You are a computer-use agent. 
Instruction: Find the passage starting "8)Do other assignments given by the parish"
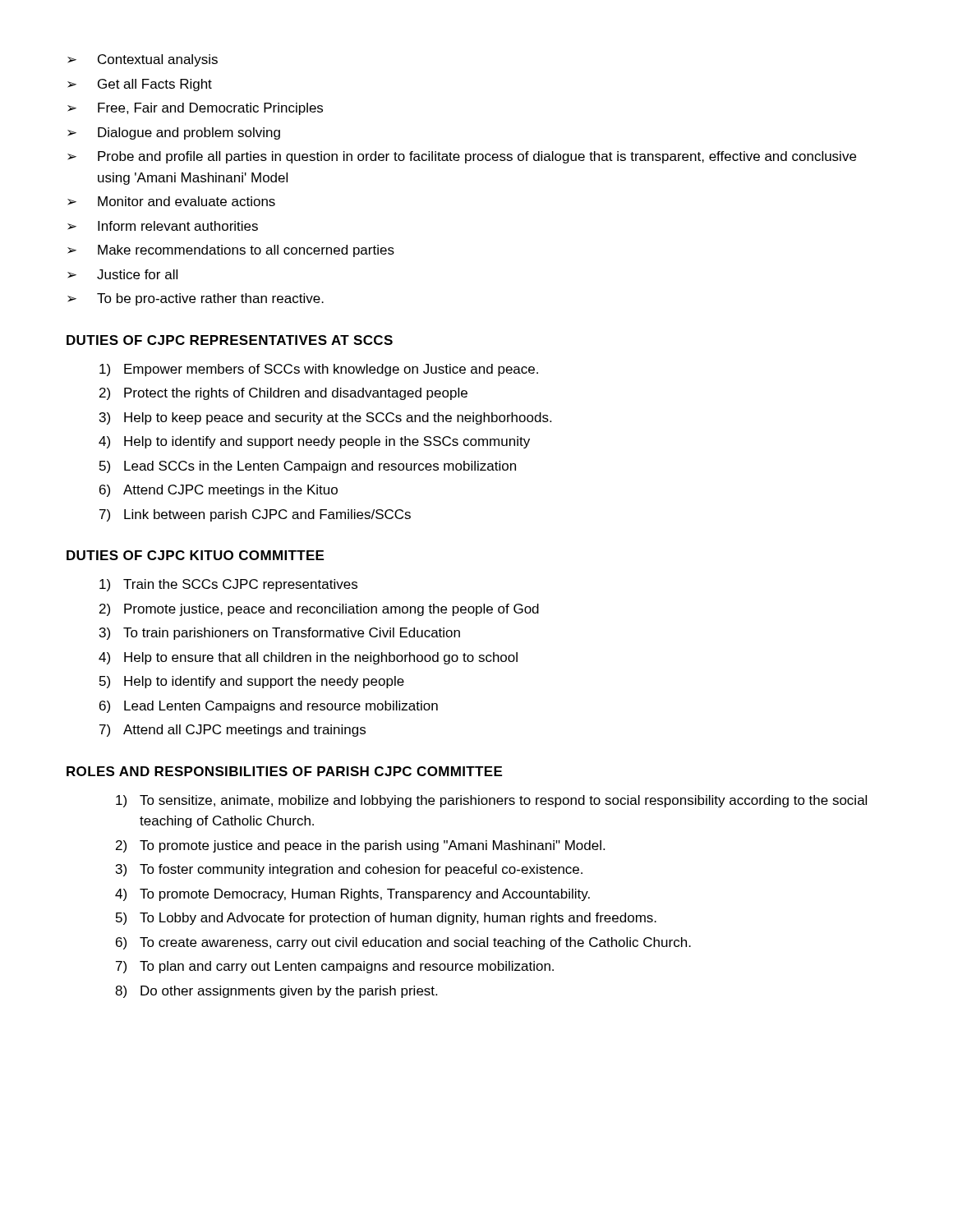click(x=276, y=992)
